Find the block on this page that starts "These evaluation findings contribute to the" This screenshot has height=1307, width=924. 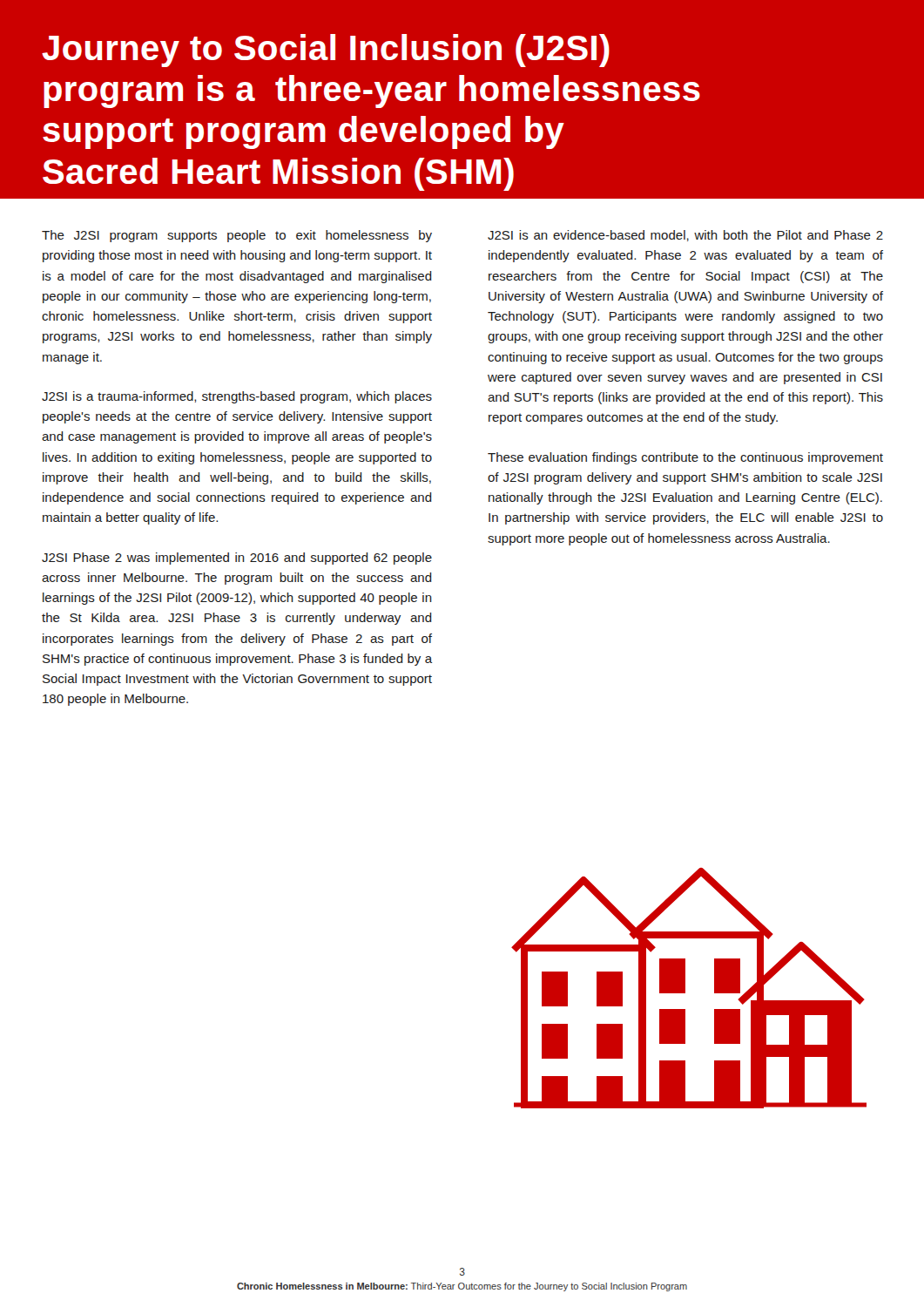coord(685,497)
